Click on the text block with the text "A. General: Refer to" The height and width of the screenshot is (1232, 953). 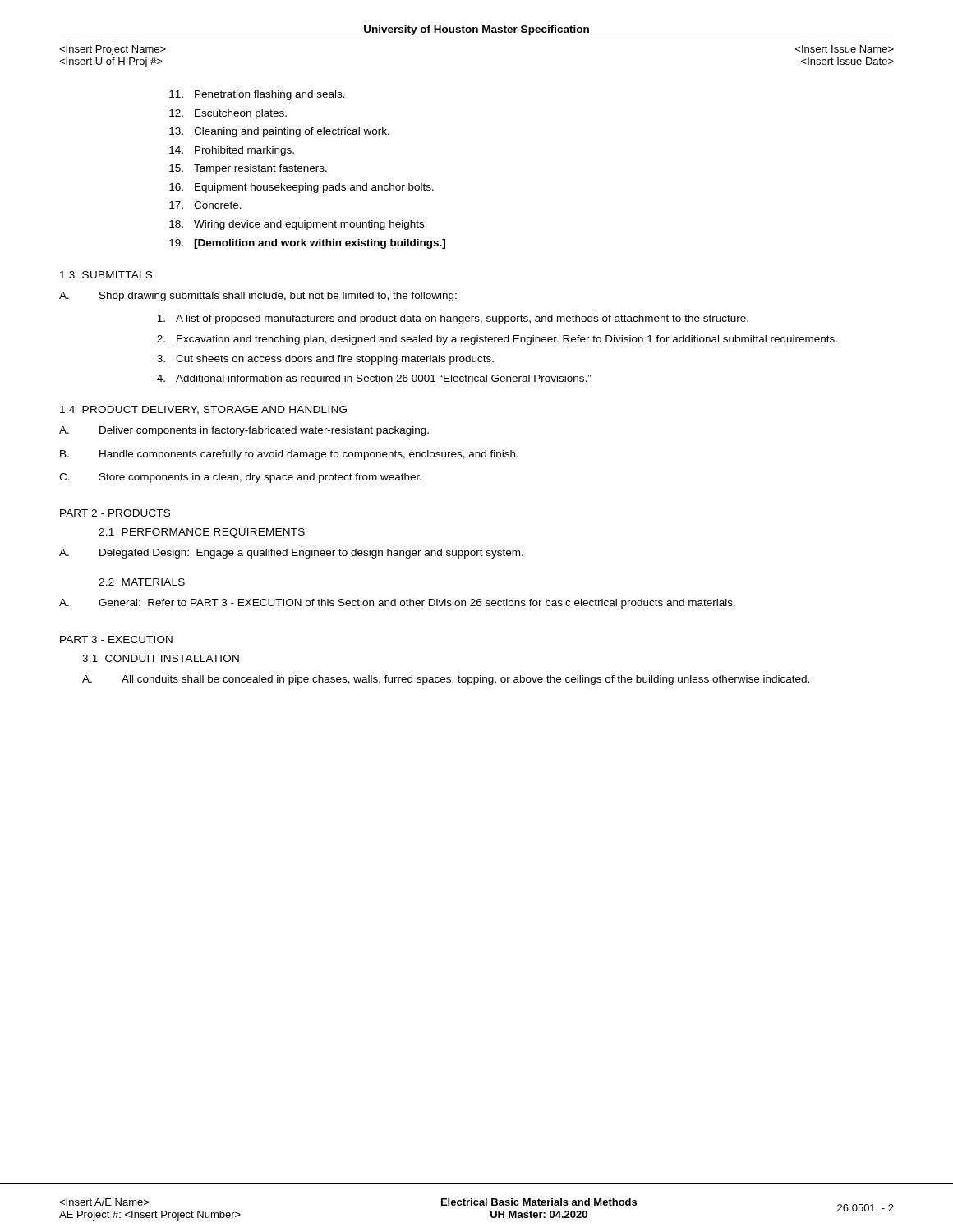coord(476,603)
